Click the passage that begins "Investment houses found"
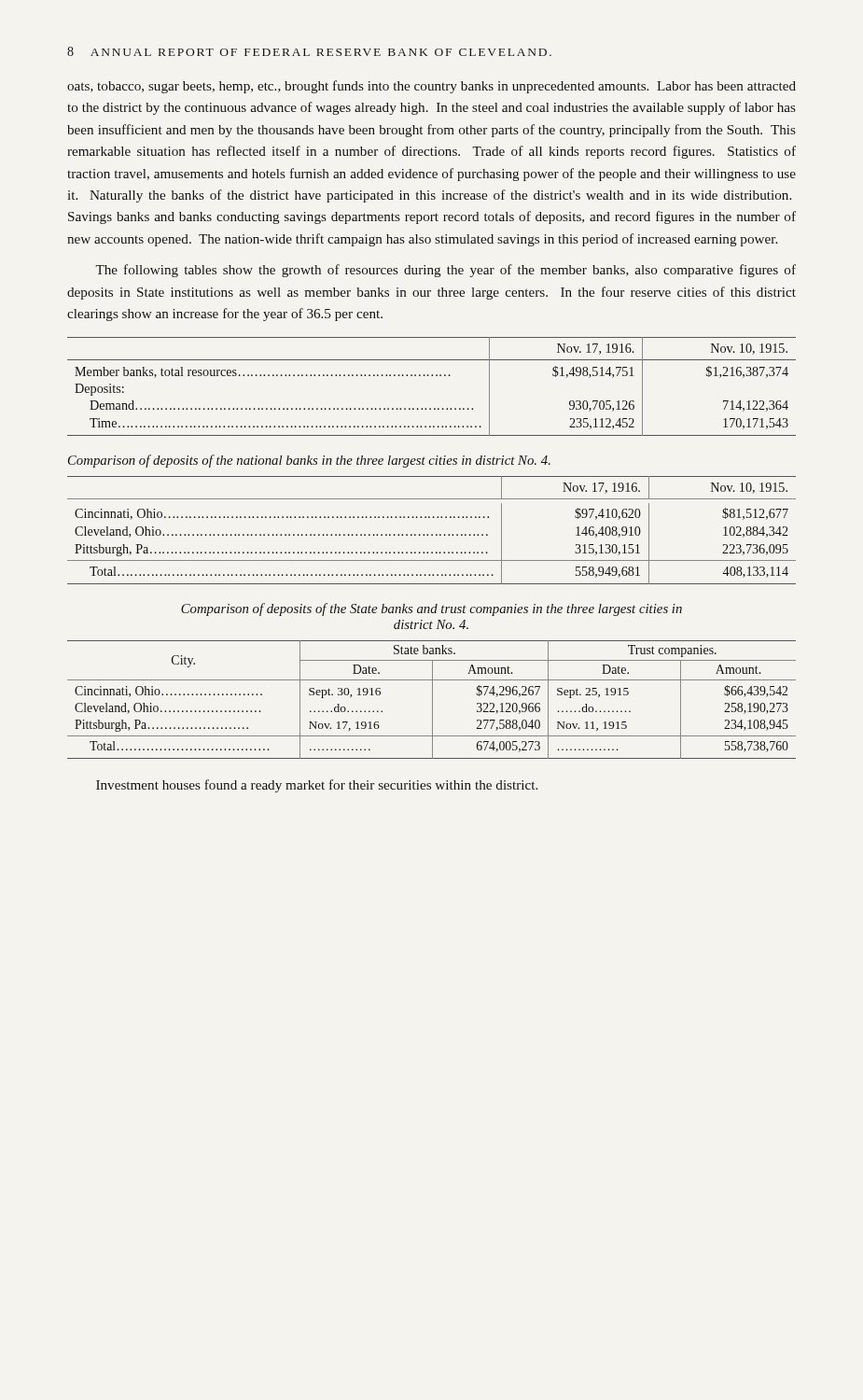Screen dimensions: 1400x863 (432, 785)
